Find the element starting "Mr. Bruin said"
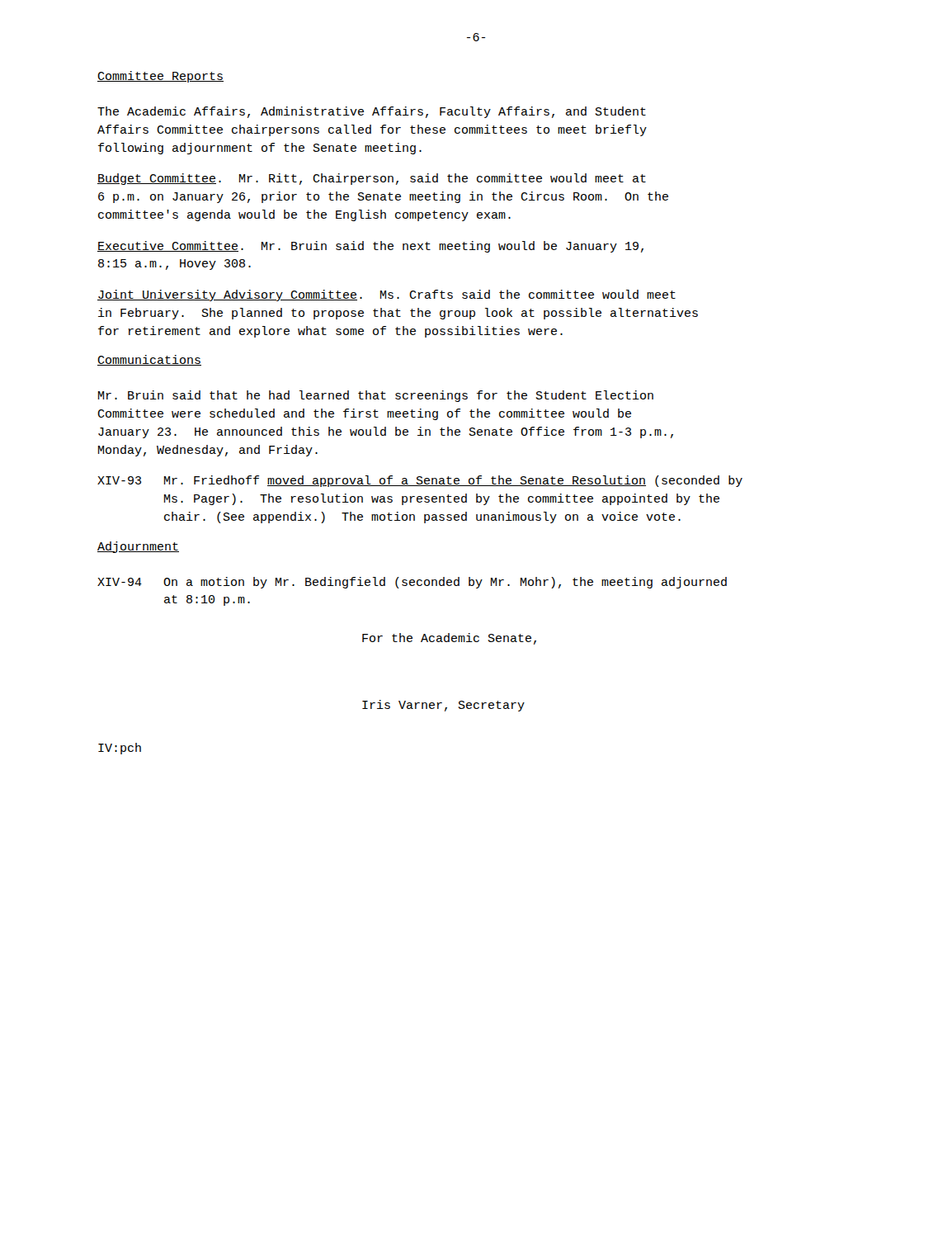The image size is (952, 1238). (488, 424)
